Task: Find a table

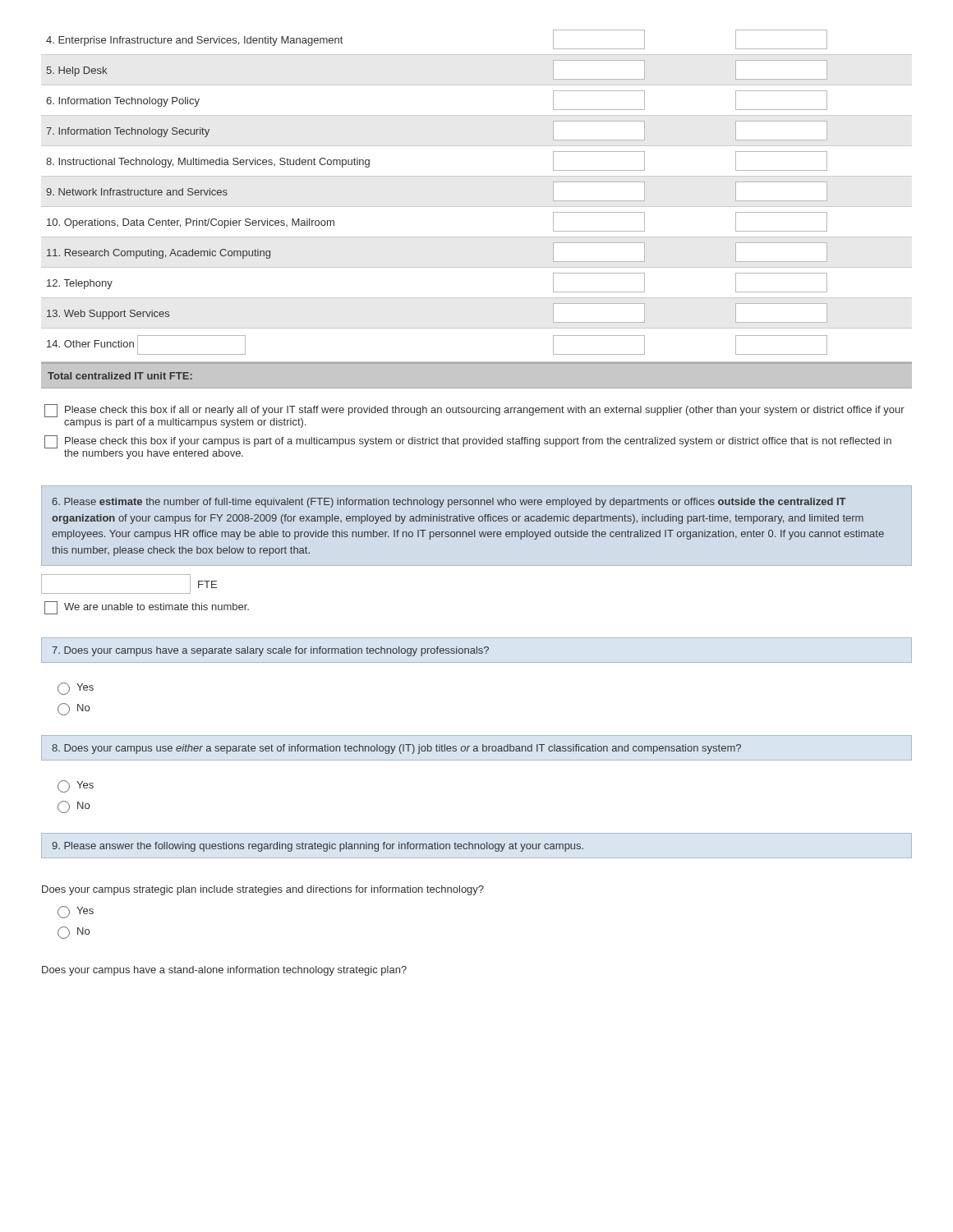Action: click(476, 193)
